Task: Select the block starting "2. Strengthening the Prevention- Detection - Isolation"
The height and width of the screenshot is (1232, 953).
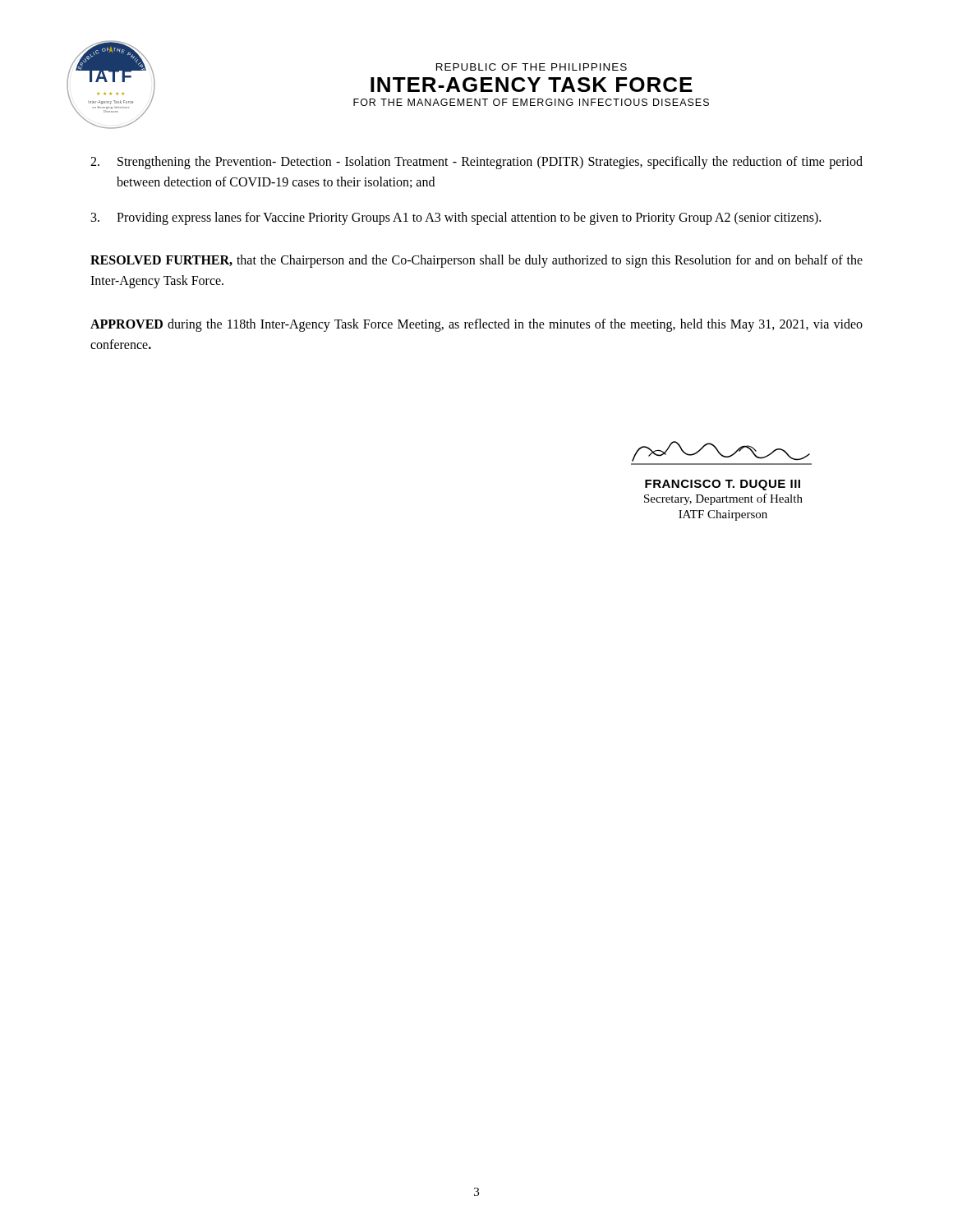Action: point(476,172)
